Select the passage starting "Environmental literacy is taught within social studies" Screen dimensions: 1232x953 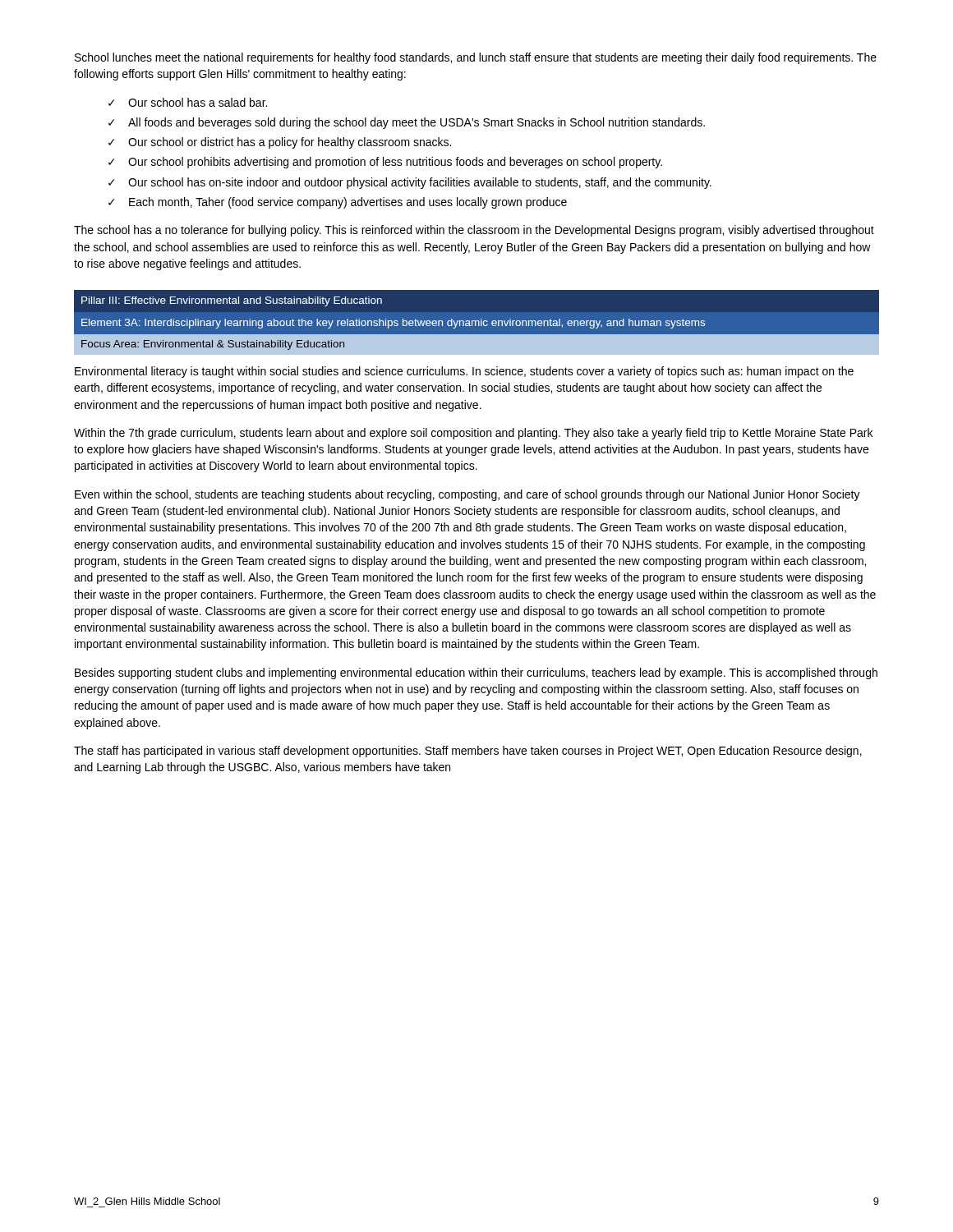464,388
